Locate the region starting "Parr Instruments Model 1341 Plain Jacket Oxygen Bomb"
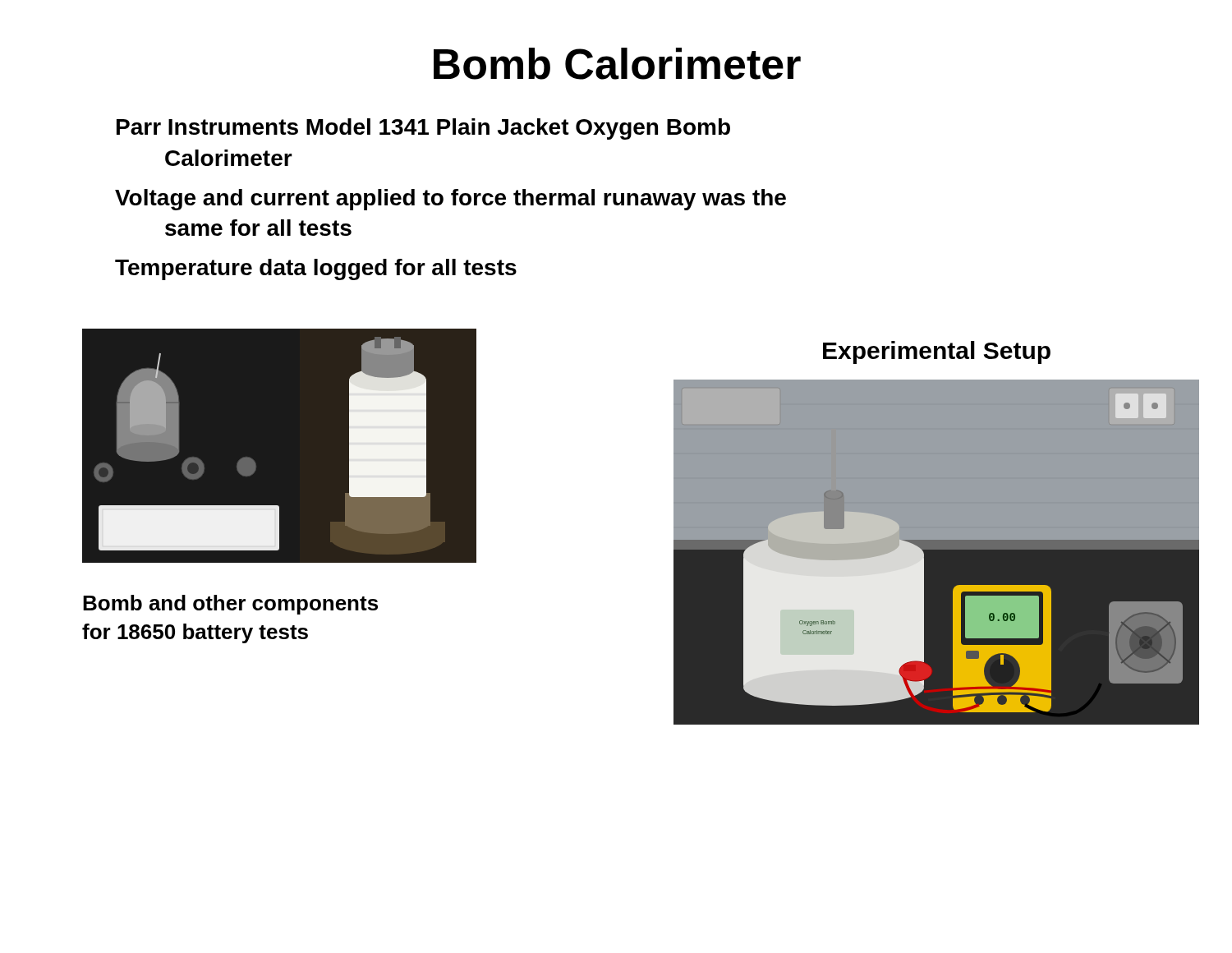1232x953 pixels. [423, 142]
